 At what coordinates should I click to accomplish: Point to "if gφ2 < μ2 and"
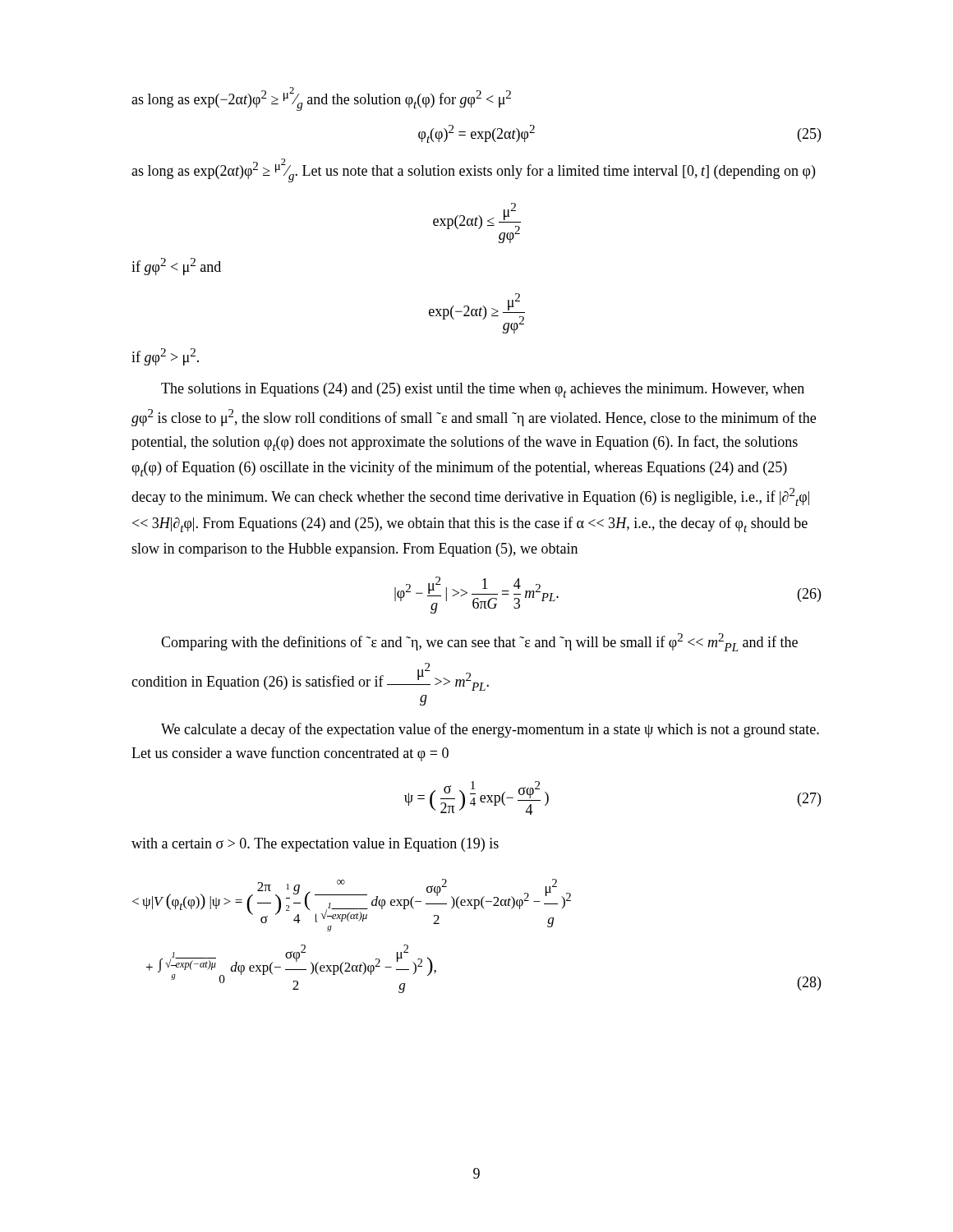176,265
